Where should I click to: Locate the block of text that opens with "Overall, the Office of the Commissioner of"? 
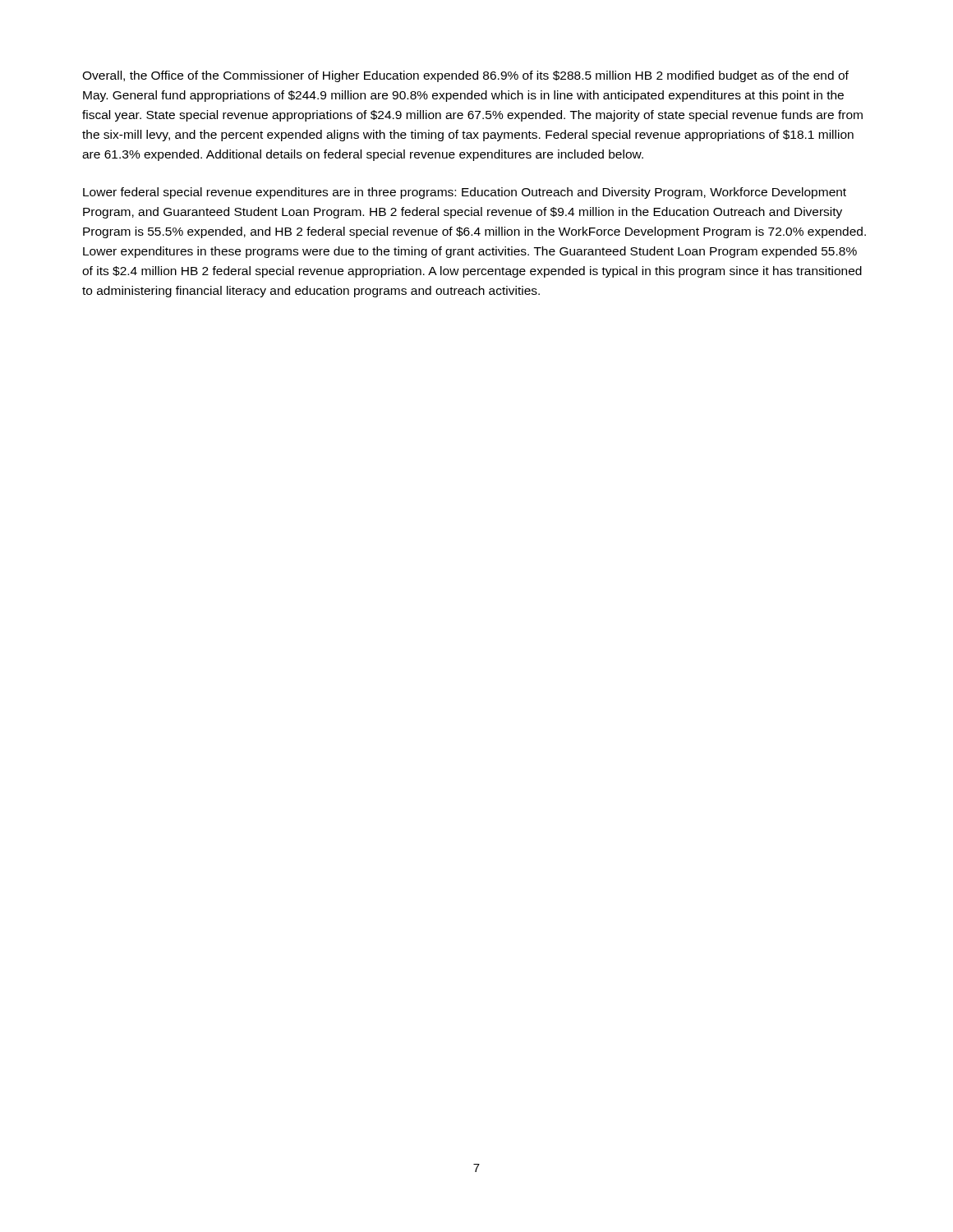[473, 115]
